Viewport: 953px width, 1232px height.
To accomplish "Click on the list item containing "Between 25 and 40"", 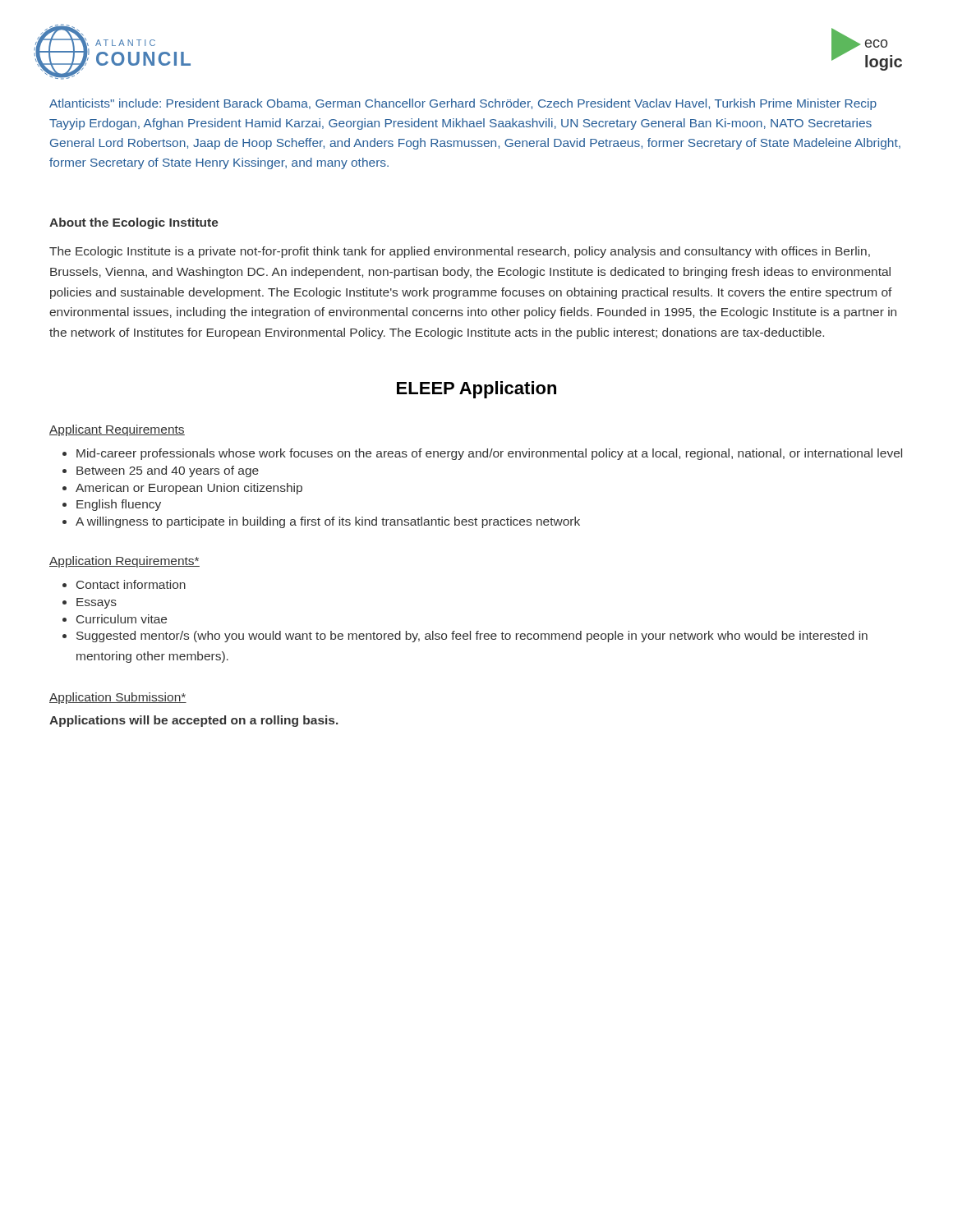I will coord(161,471).
